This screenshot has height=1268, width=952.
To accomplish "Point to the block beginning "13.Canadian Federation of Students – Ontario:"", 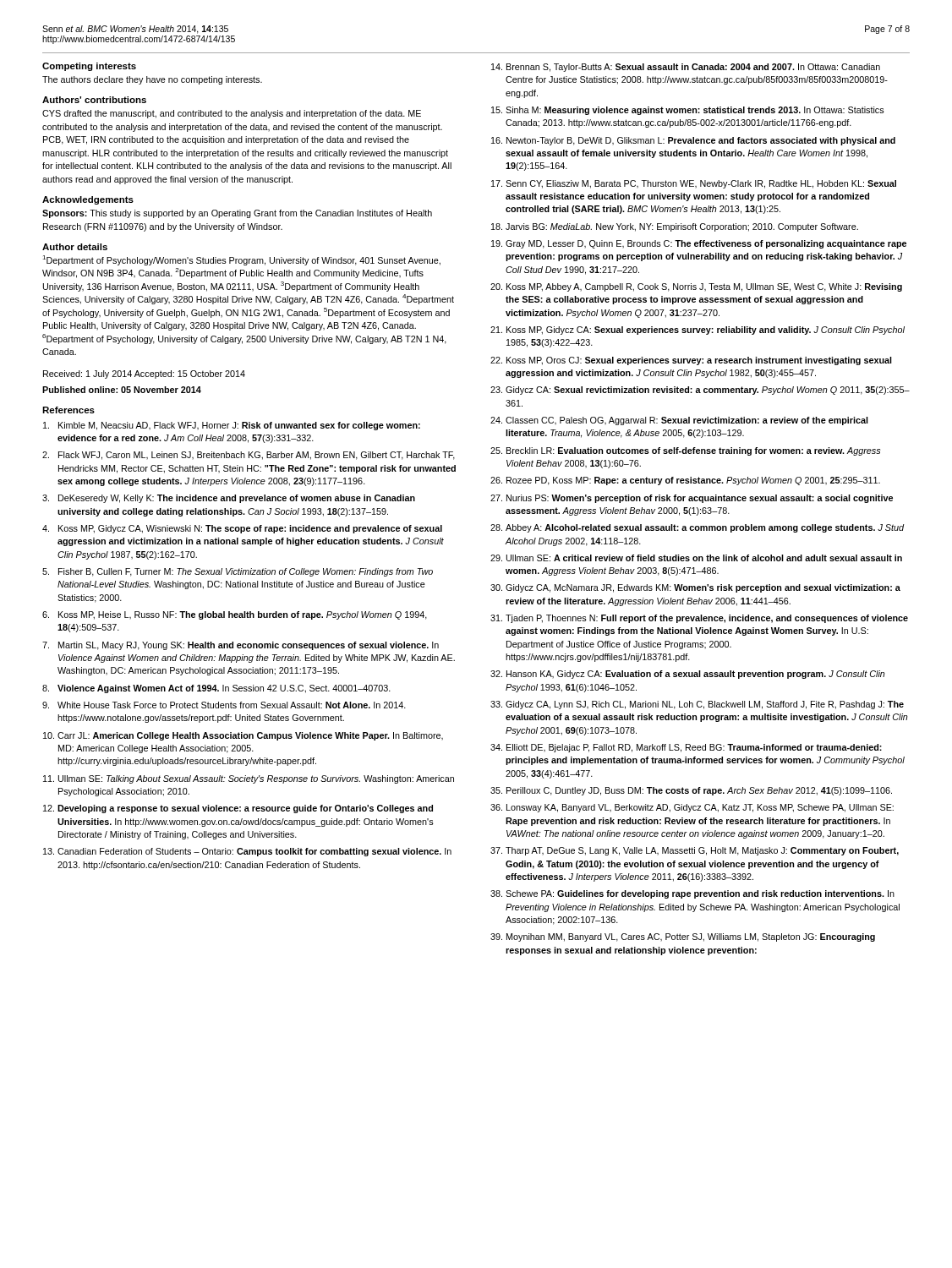I will click(249, 859).
